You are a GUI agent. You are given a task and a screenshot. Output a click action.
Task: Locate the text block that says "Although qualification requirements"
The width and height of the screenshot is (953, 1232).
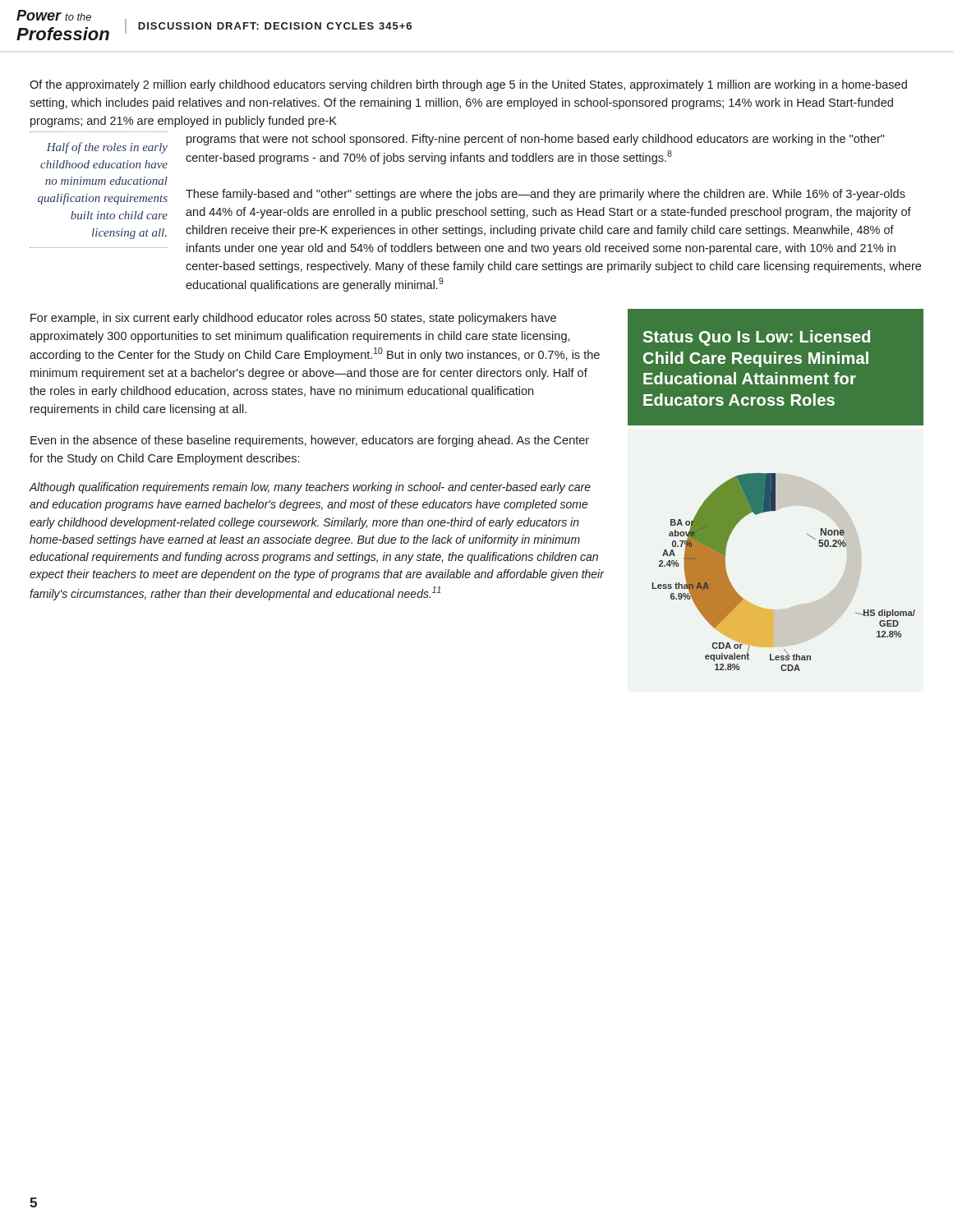[x=317, y=540]
